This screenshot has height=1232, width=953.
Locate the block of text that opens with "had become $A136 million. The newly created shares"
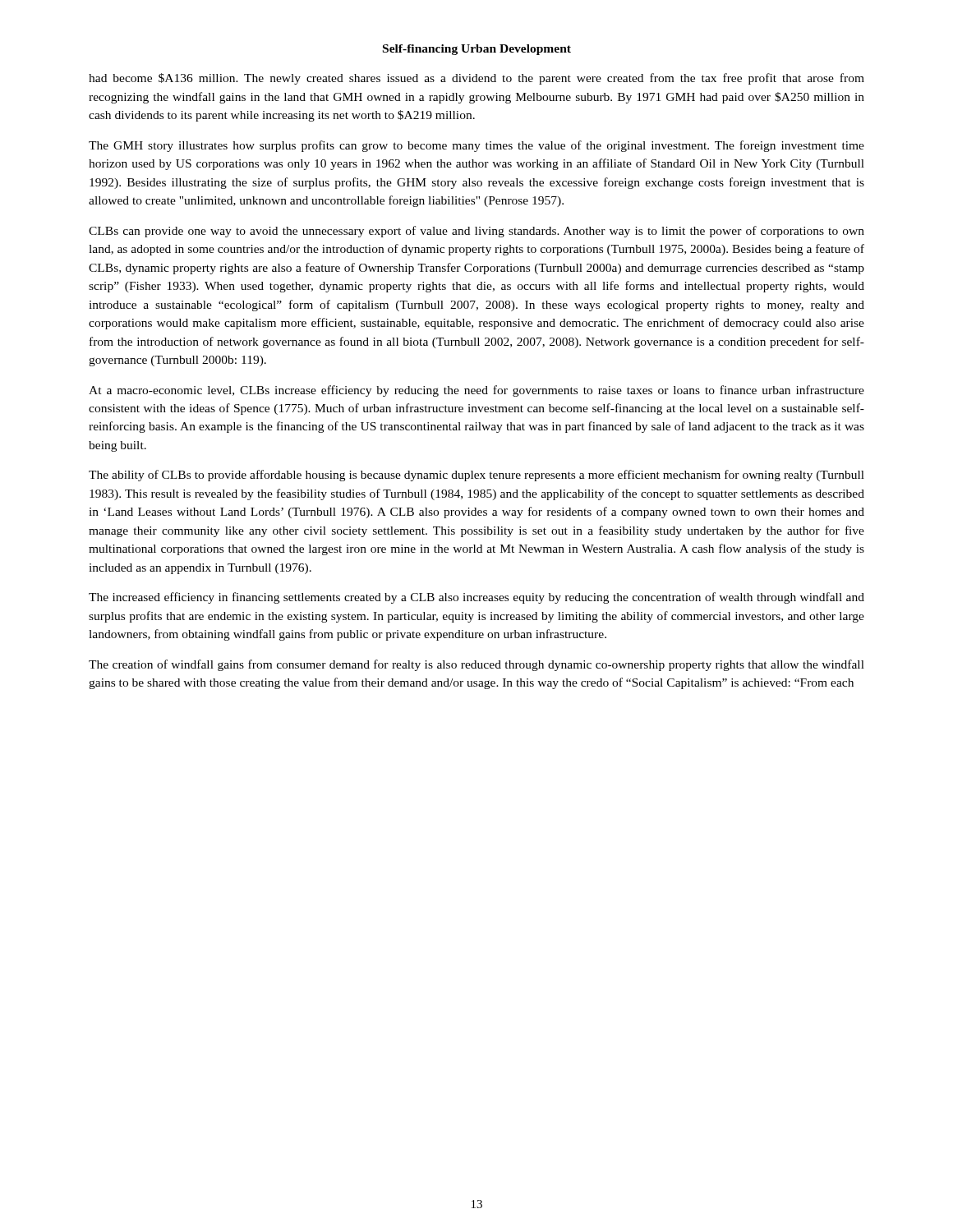tap(476, 96)
